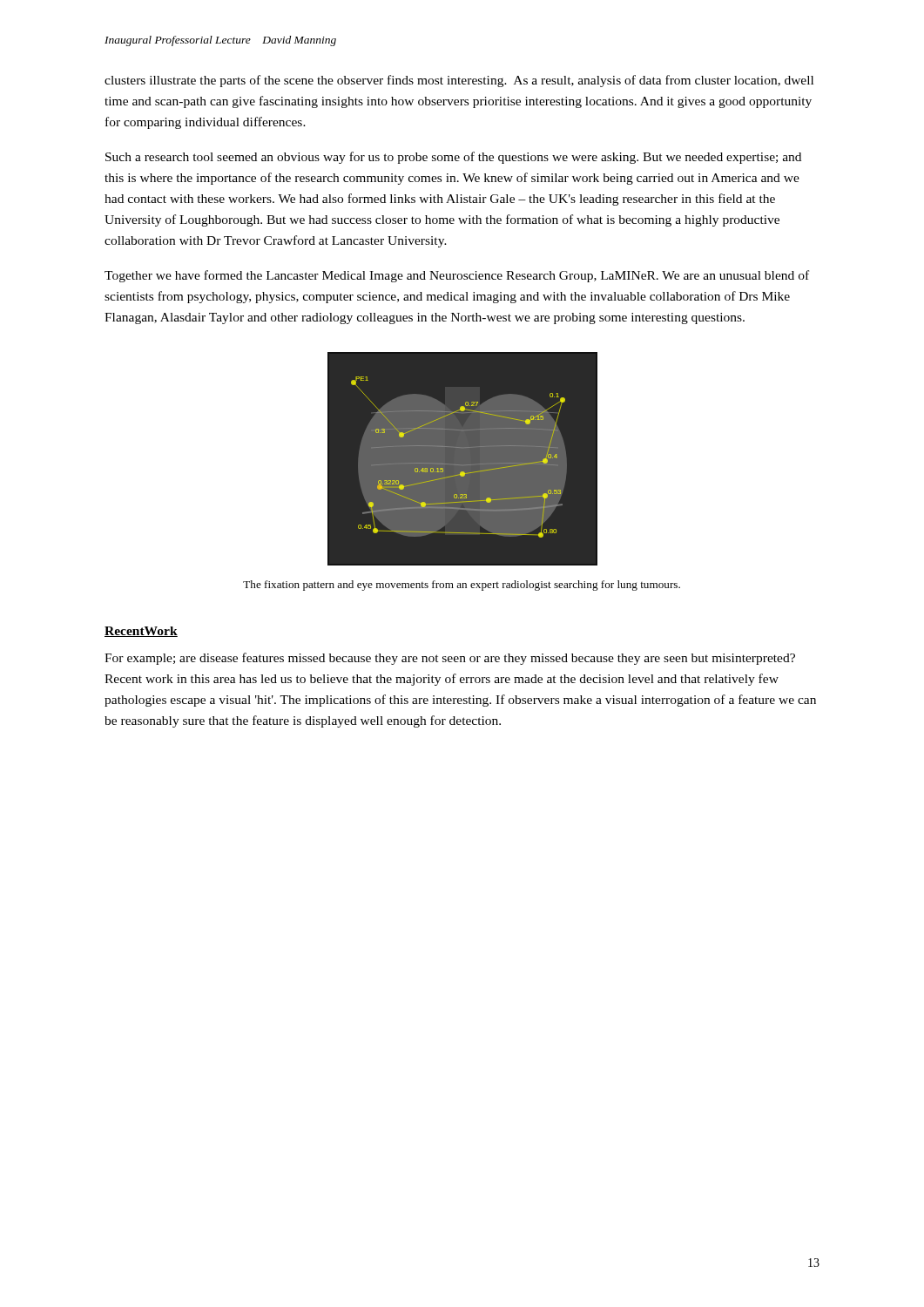Locate the text block that says "Together we have formed the Lancaster Medical"
924x1307 pixels.
pos(457,296)
